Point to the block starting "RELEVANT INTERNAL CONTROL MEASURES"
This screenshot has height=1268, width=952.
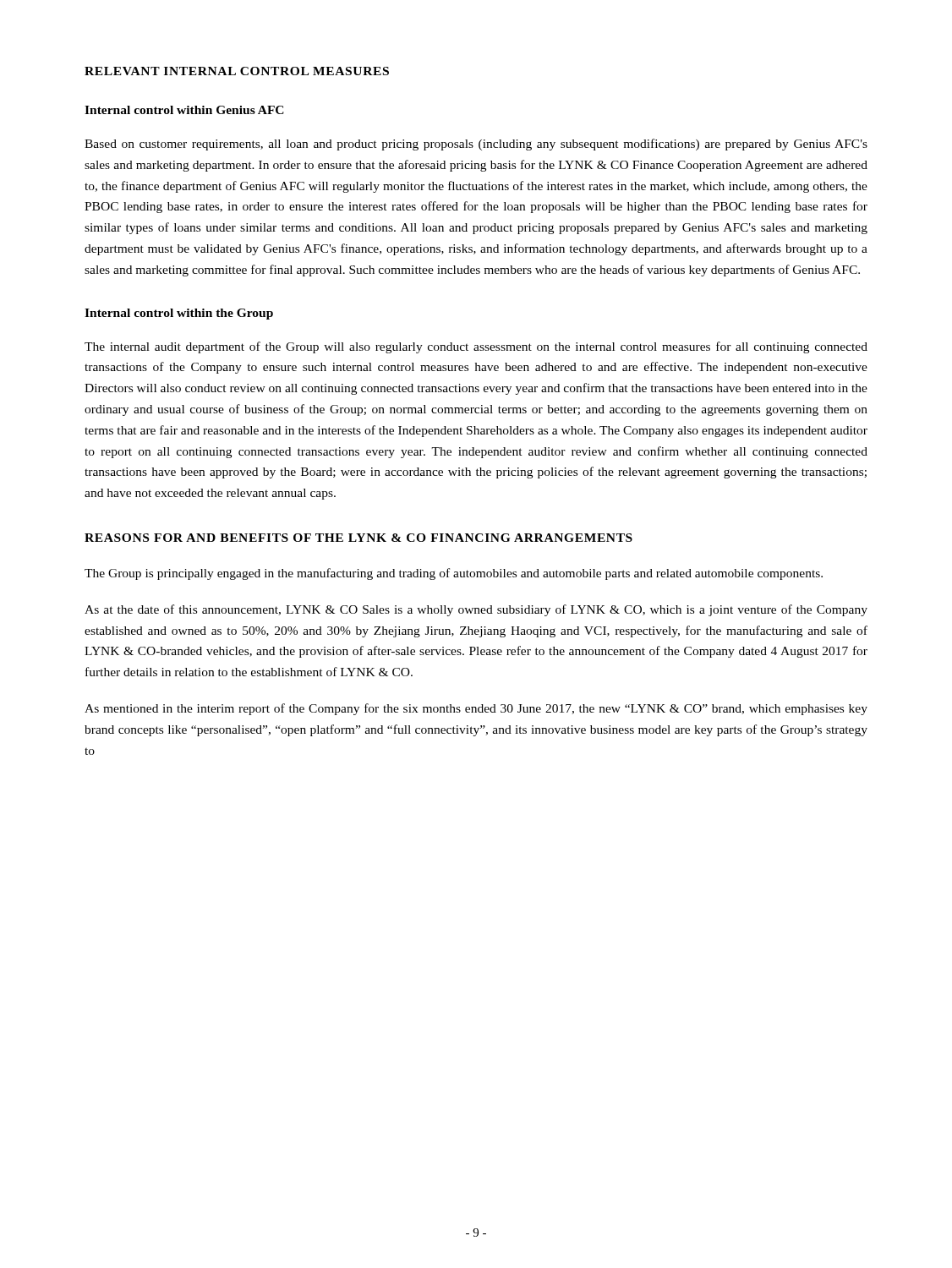point(237,71)
